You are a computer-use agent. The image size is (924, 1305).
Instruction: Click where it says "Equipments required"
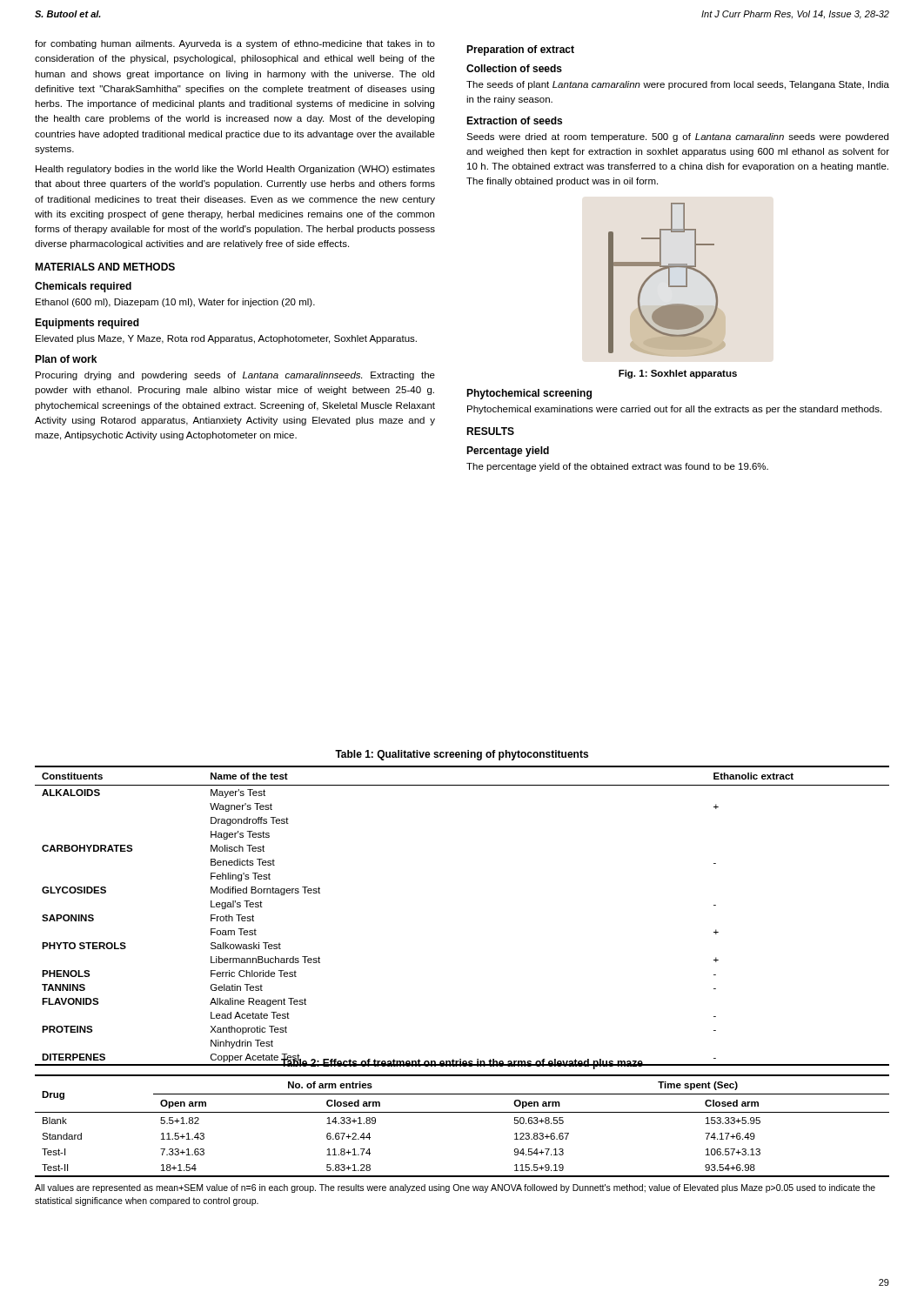pyautogui.click(x=87, y=323)
